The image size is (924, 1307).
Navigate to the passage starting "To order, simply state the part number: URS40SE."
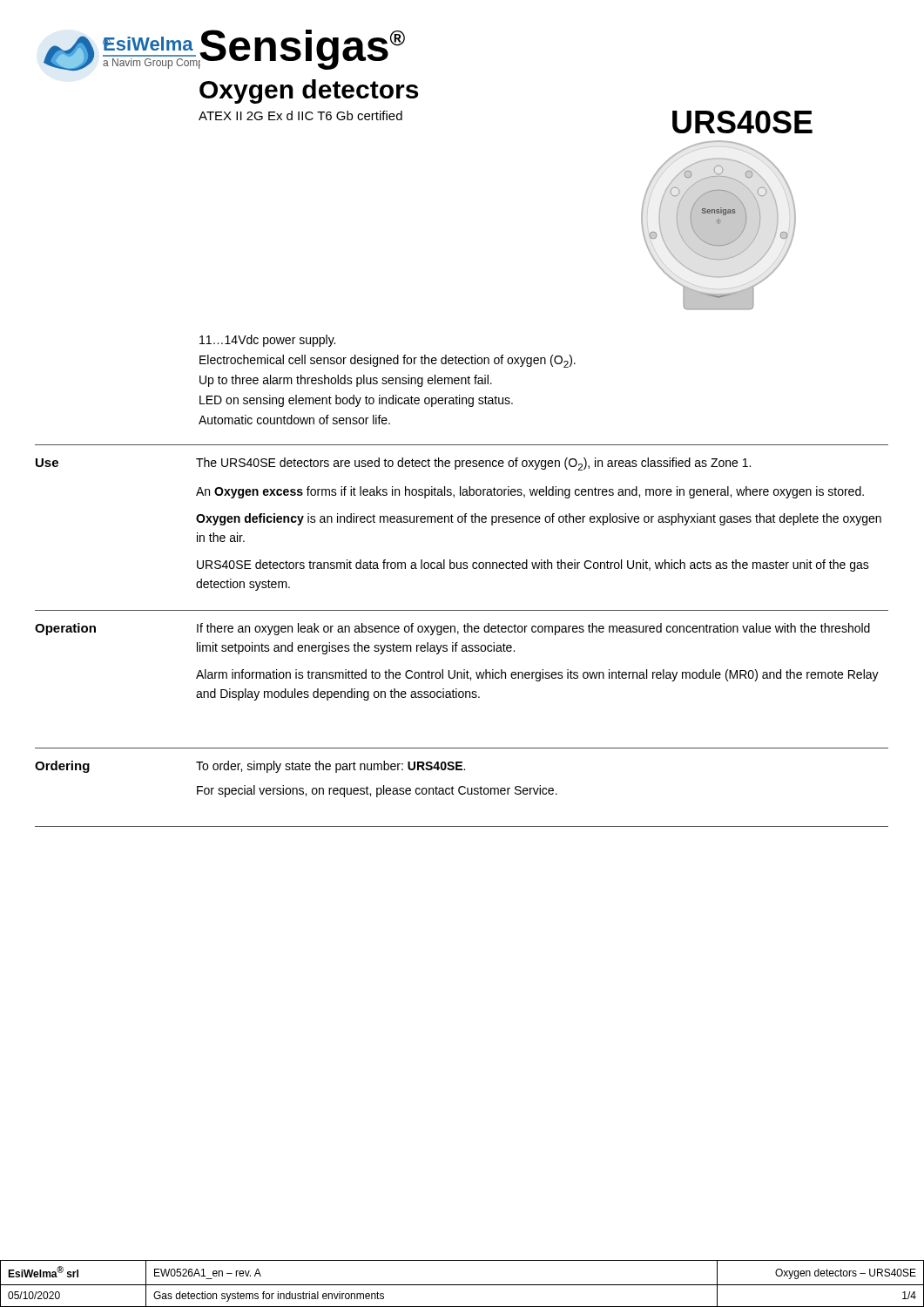(x=542, y=778)
